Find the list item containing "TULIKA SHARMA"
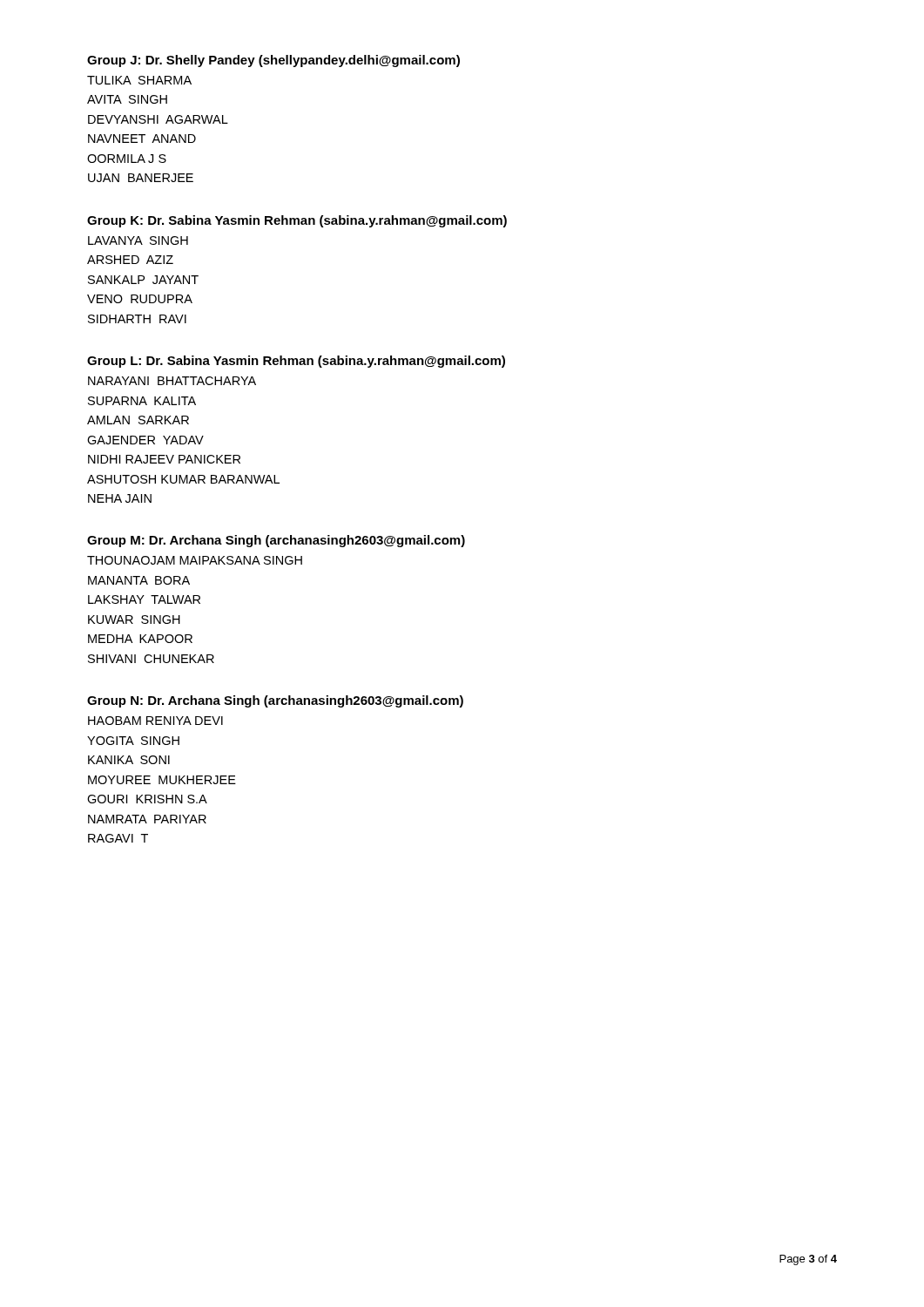The image size is (924, 1307). pos(139,80)
